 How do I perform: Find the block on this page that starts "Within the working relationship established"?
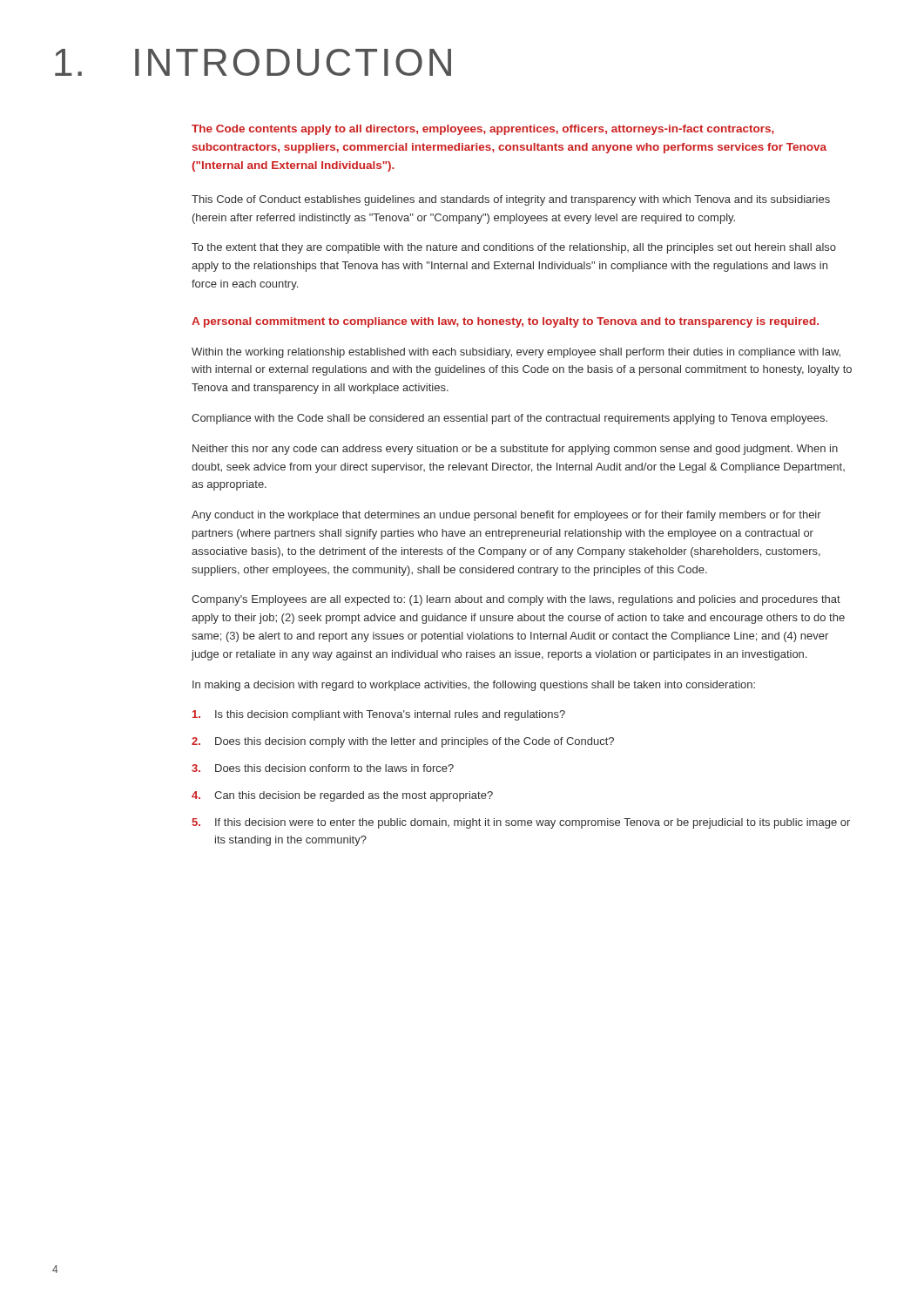click(522, 369)
